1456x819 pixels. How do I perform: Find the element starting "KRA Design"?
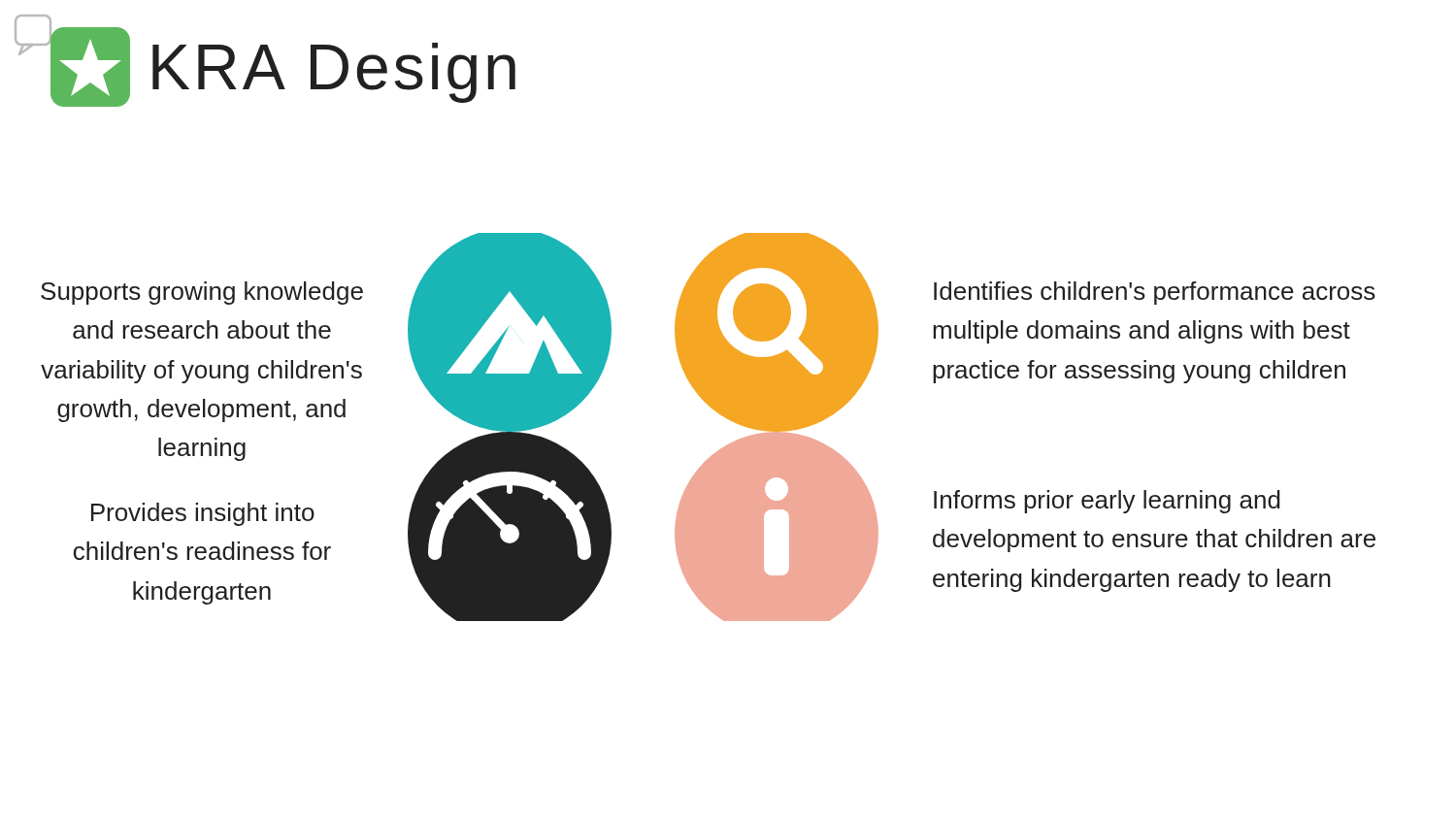tap(286, 67)
